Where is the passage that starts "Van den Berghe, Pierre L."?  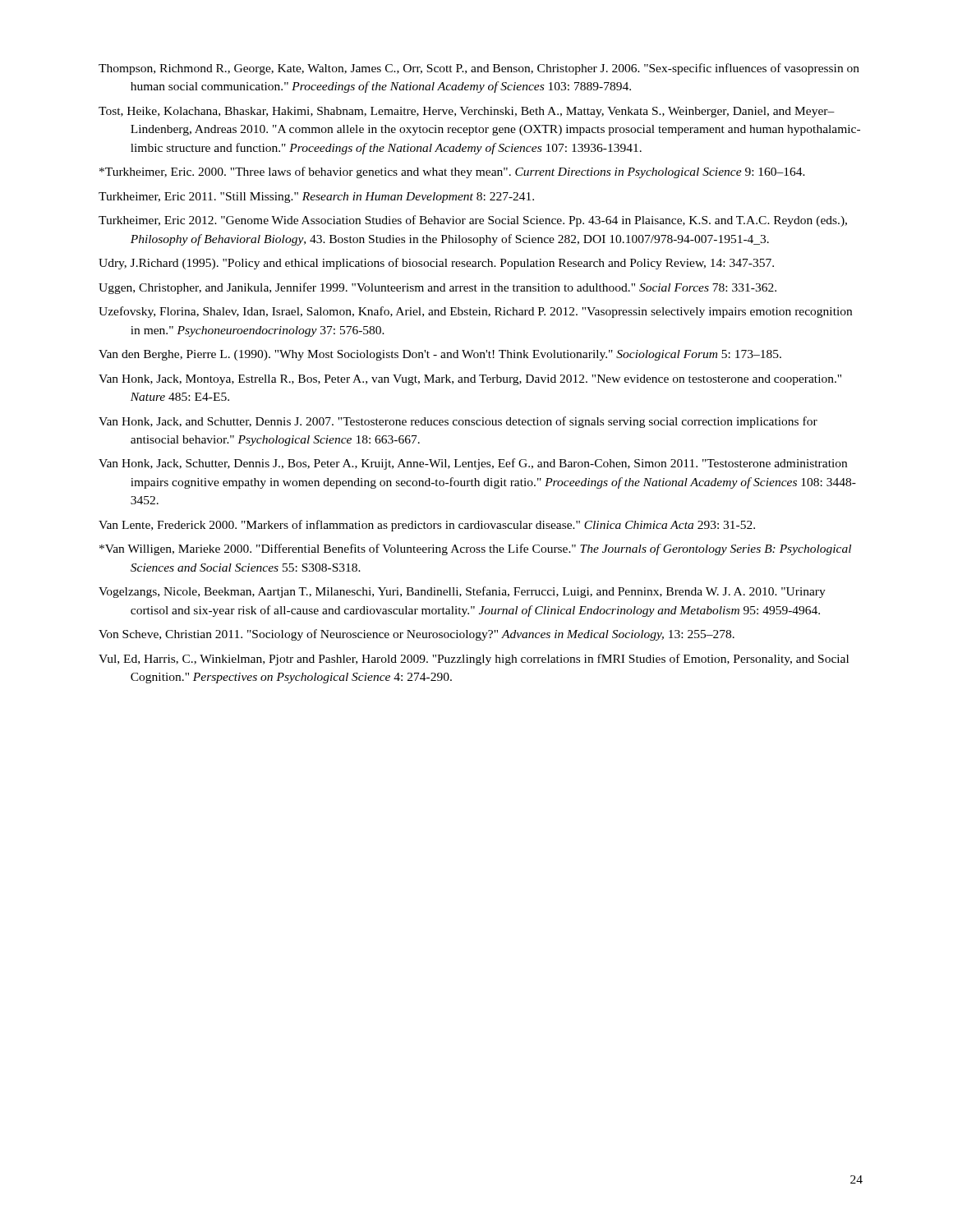(x=440, y=354)
